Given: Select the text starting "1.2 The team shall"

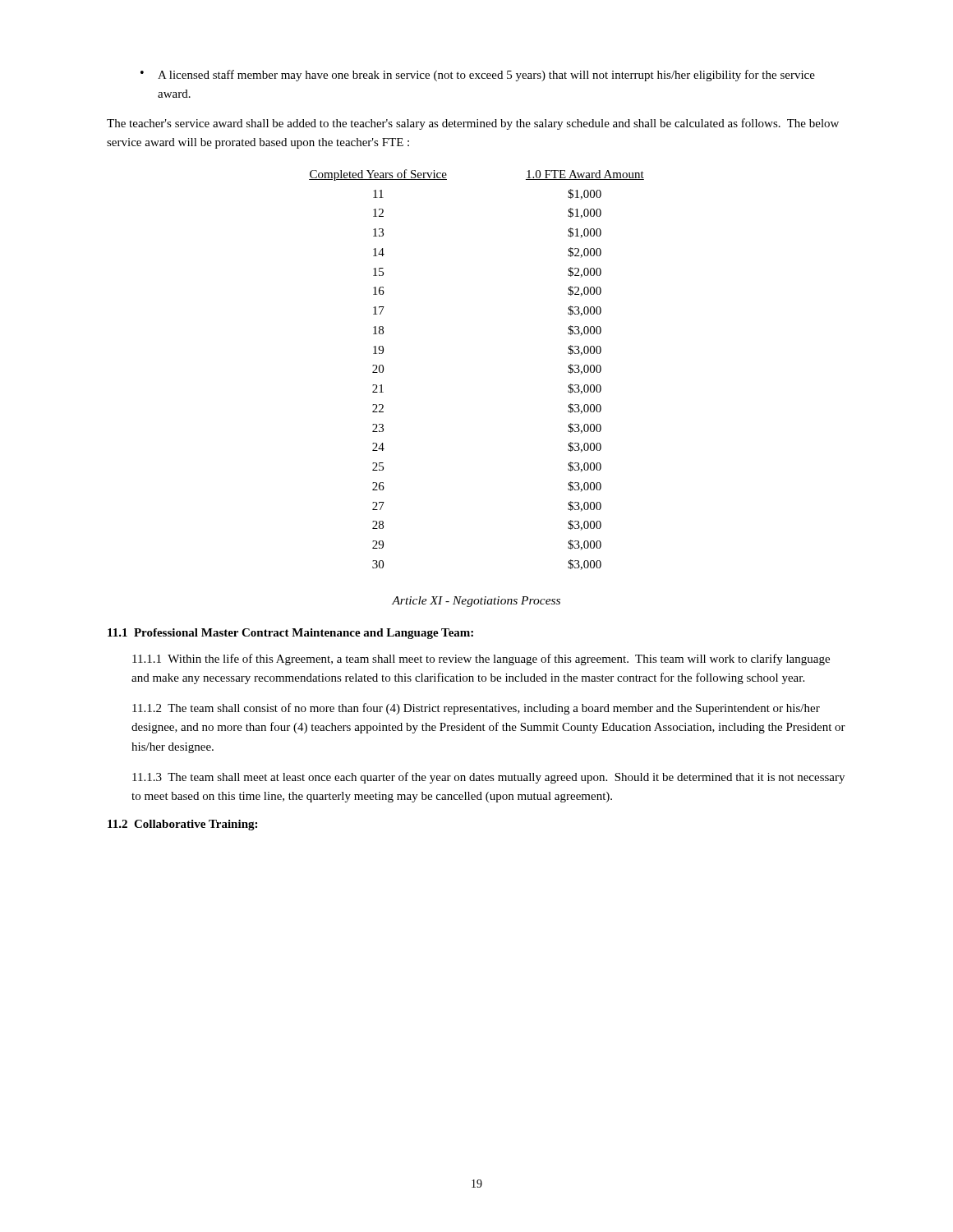Looking at the screenshot, I should 488,727.
